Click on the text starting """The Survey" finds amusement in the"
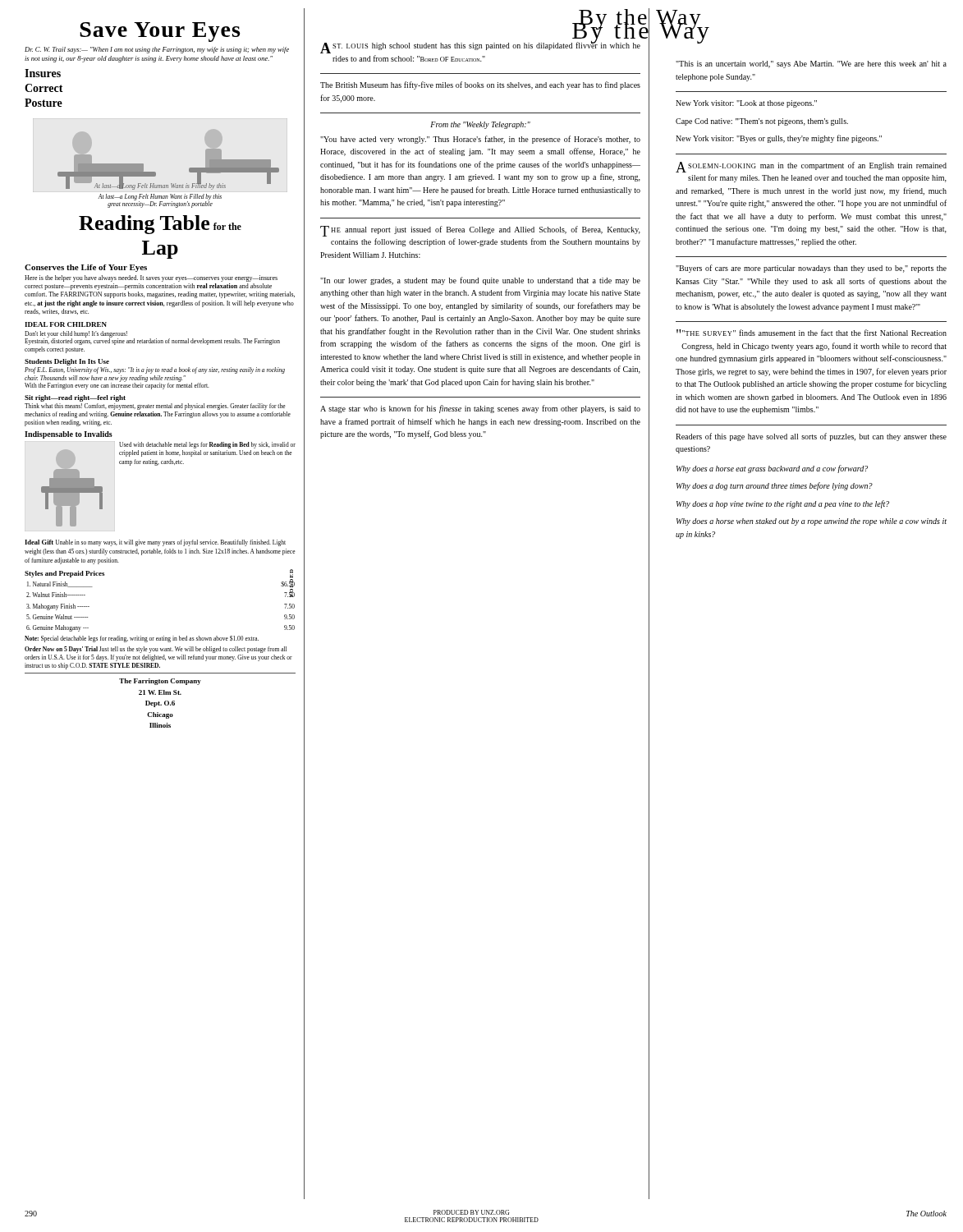 [811, 370]
